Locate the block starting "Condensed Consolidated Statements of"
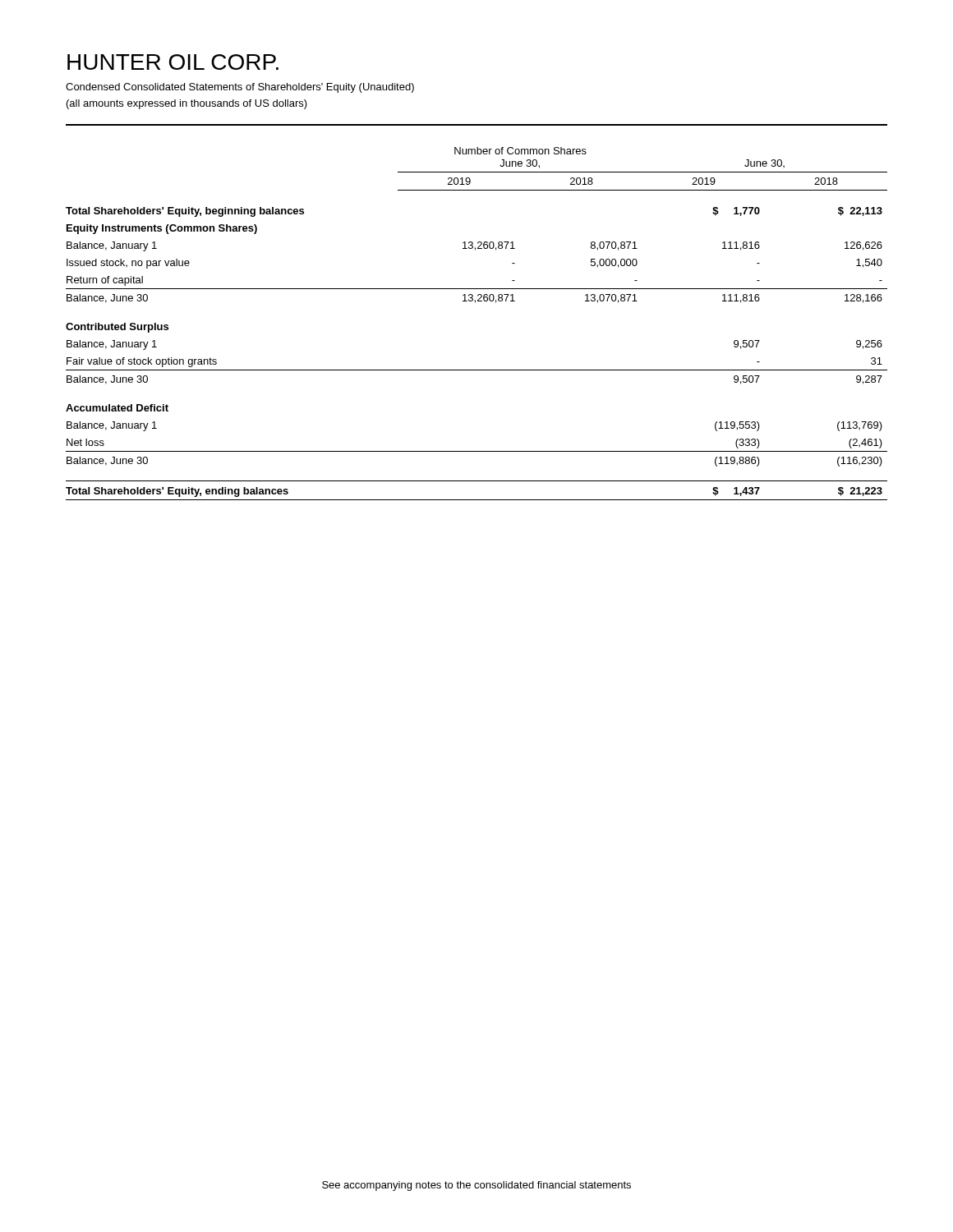This screenshot has height=1232, width=953. [x=240, y=88]
